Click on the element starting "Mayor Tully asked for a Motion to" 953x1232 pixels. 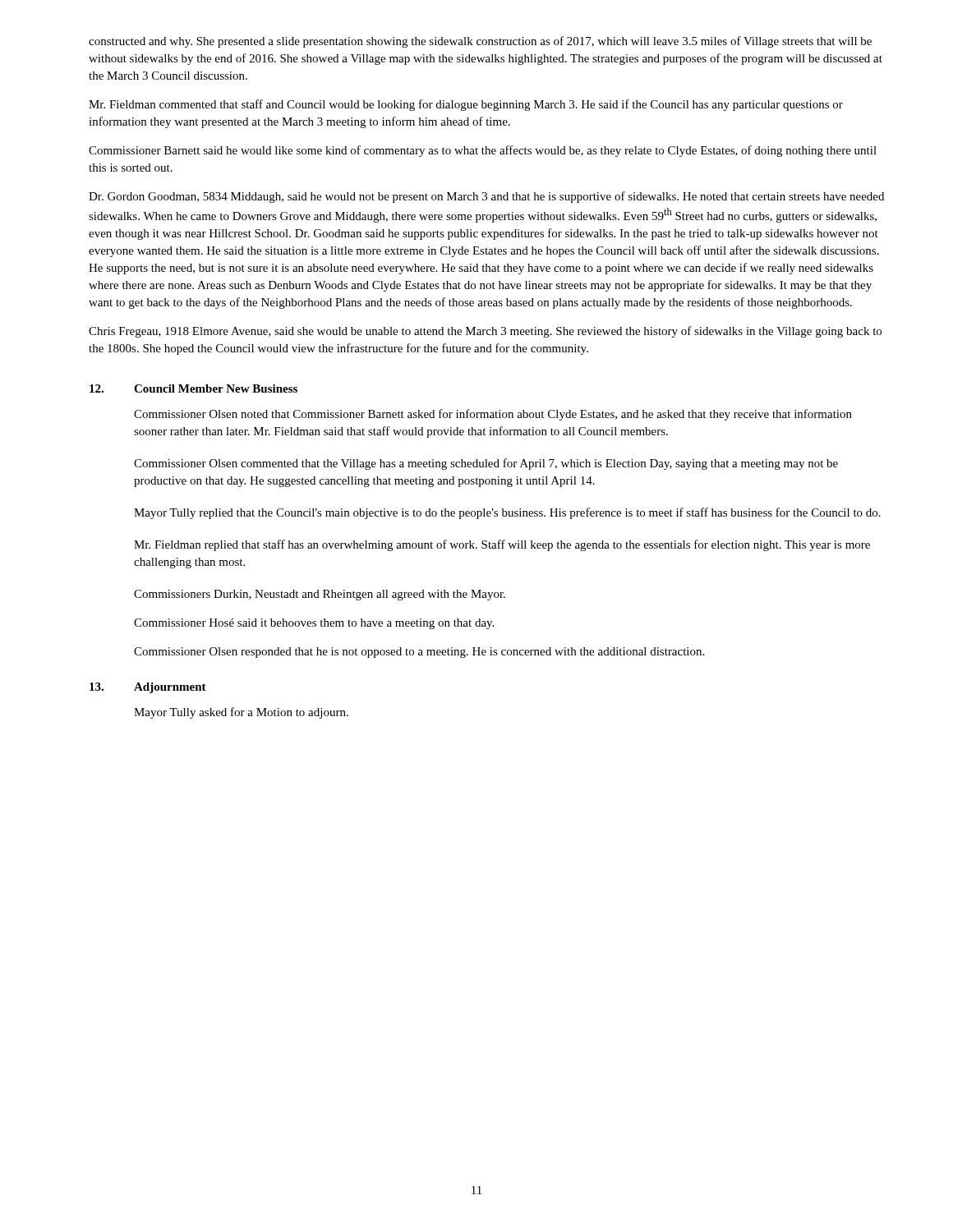pos(241,712)
